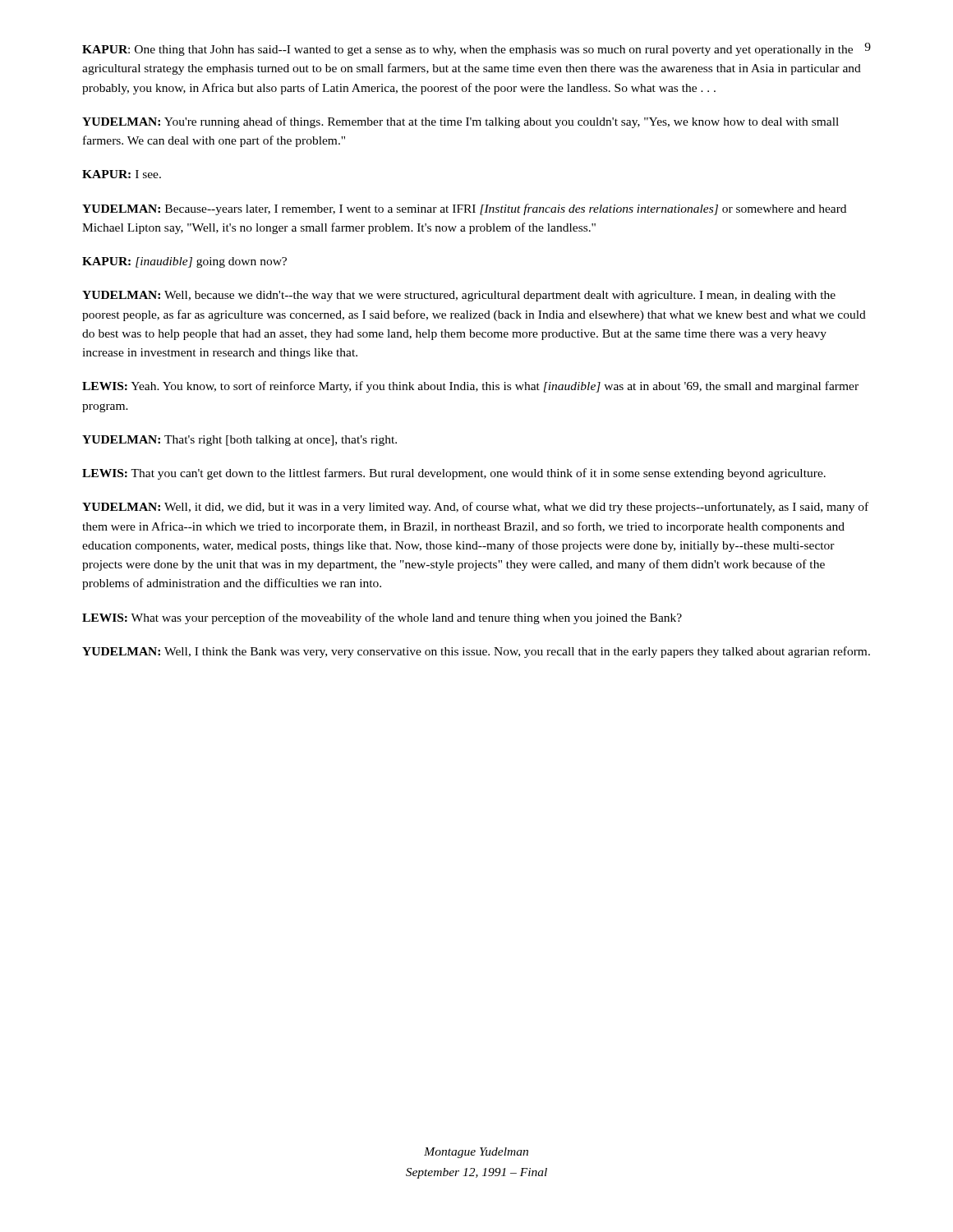Viewport: 953px width, 1232px height.
Task: Point to the block beginning "LEWIS: What was your perception"
Action: [x=382, y=617]
